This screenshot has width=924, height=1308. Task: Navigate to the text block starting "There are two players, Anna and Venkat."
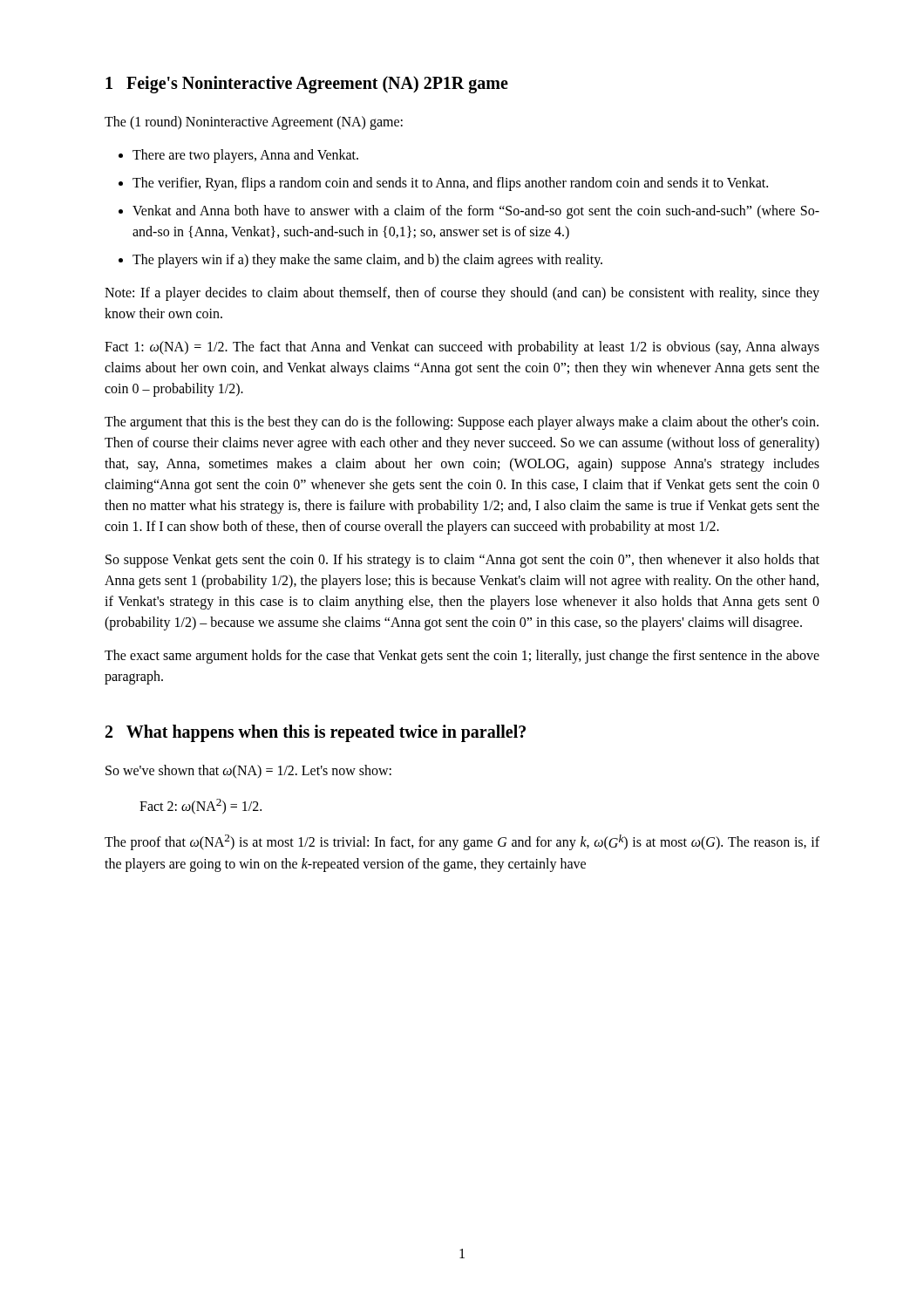pyautogui.click(x=238, y=156)
